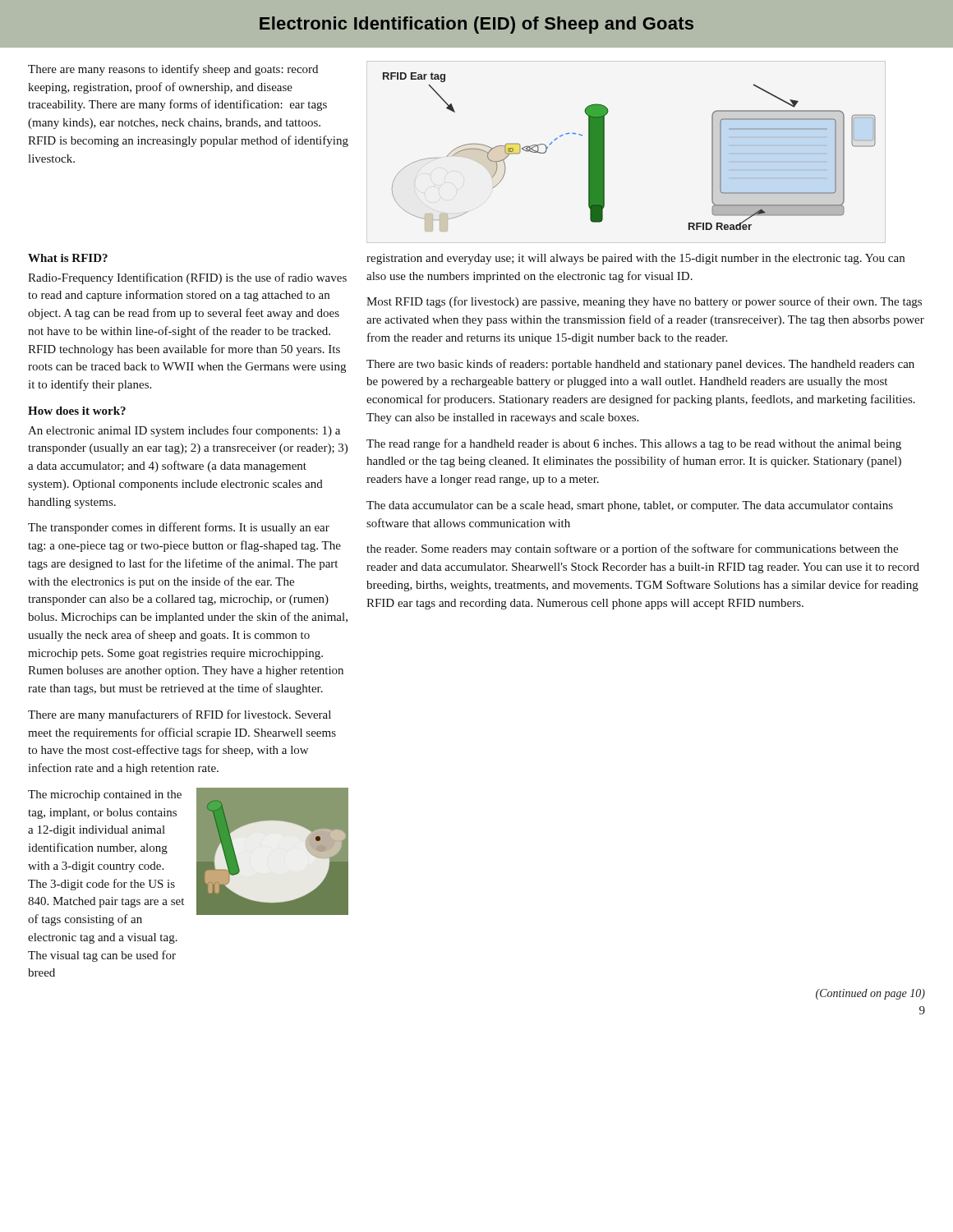
Task: Navigate to the region starting "How does it work?"
Action: click(x=77, y=411)
